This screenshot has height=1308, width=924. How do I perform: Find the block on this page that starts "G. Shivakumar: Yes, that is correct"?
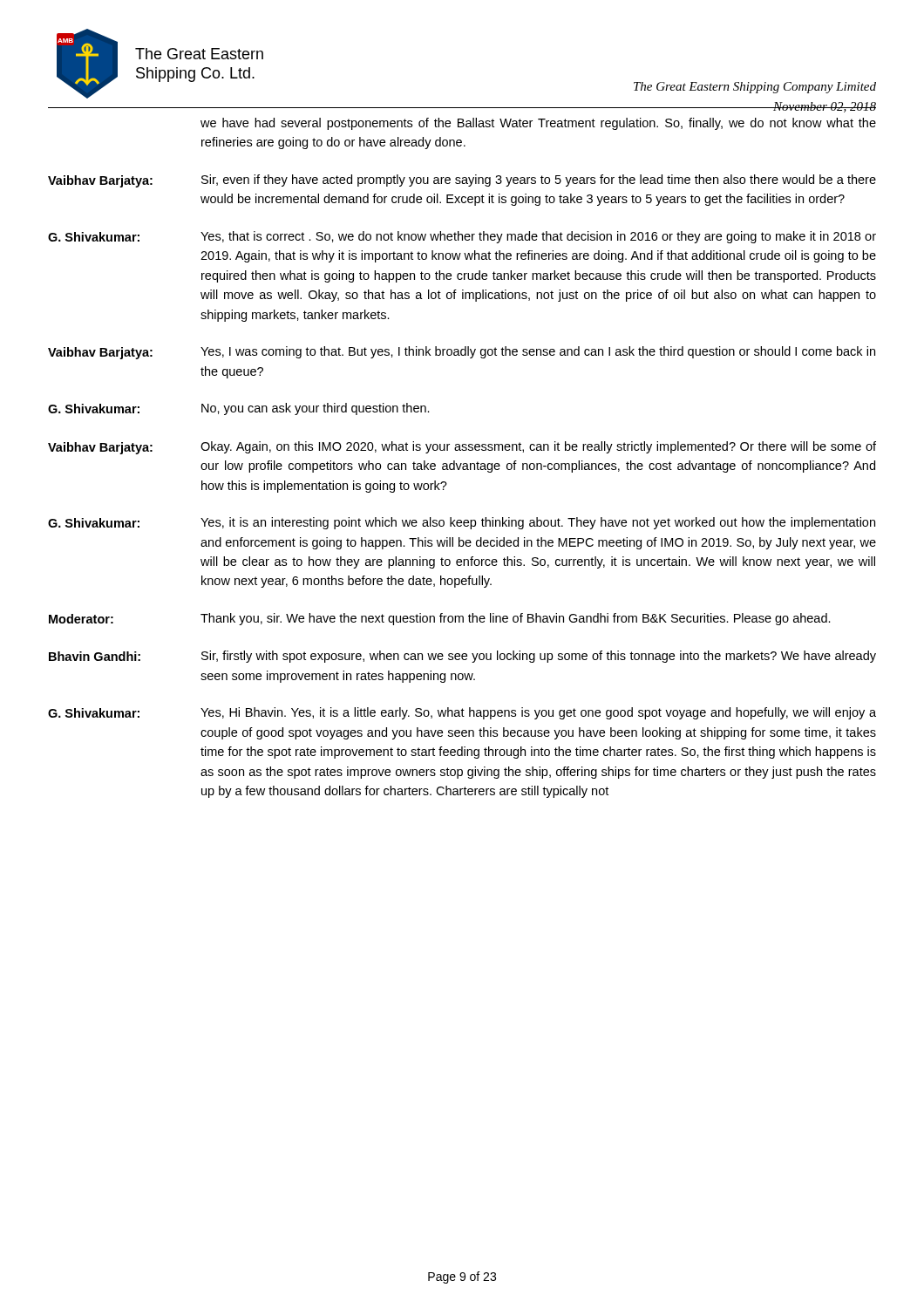(x=462, y=276)
